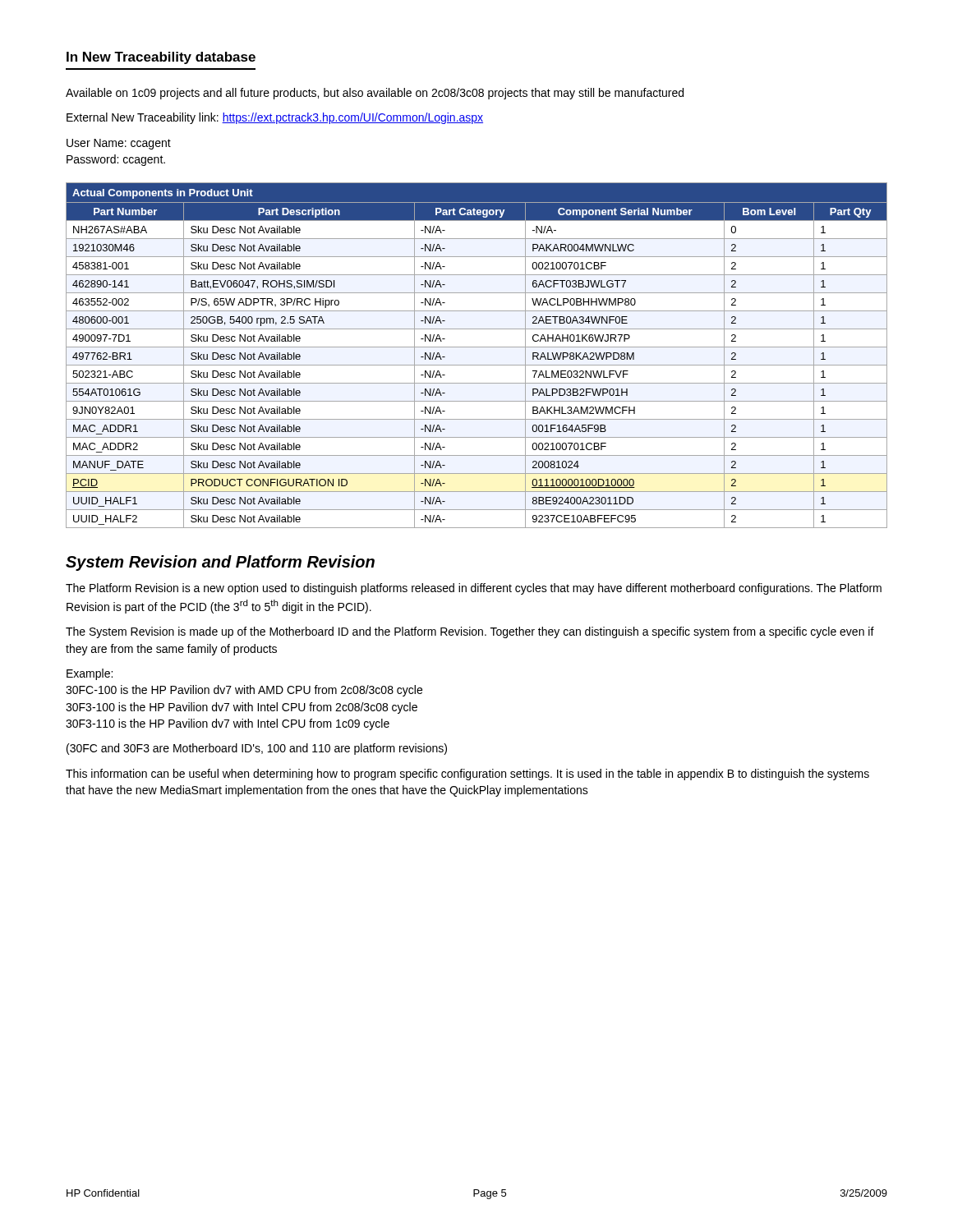The width and height of the screenshot is (953, 1232).
Task: Click the passage that begins "(30FC and 30F3 are Motherboard ID's, 100"
Action: pos(257,749)
